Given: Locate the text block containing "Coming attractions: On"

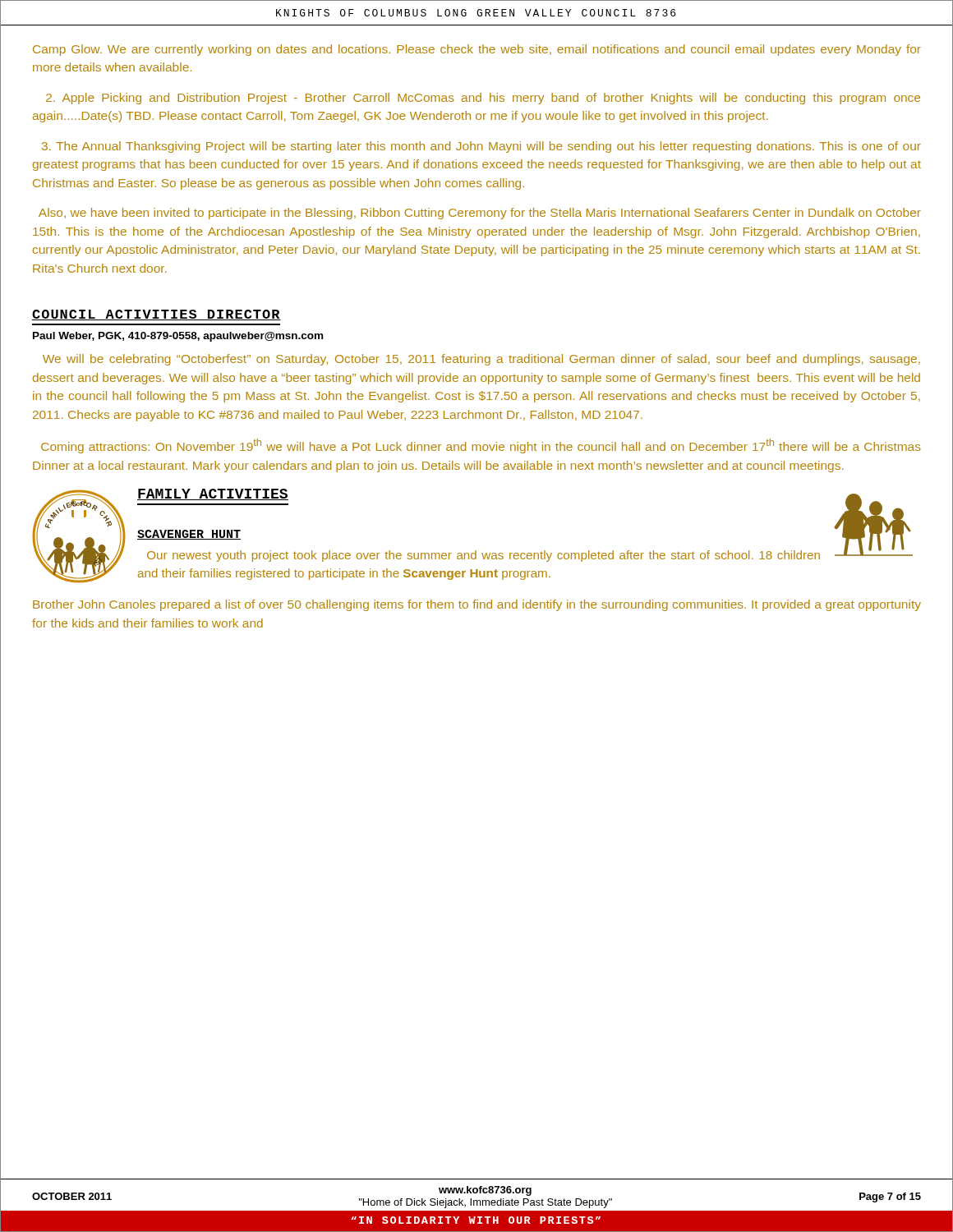Looking at the screenshot, I should point(476,454).
